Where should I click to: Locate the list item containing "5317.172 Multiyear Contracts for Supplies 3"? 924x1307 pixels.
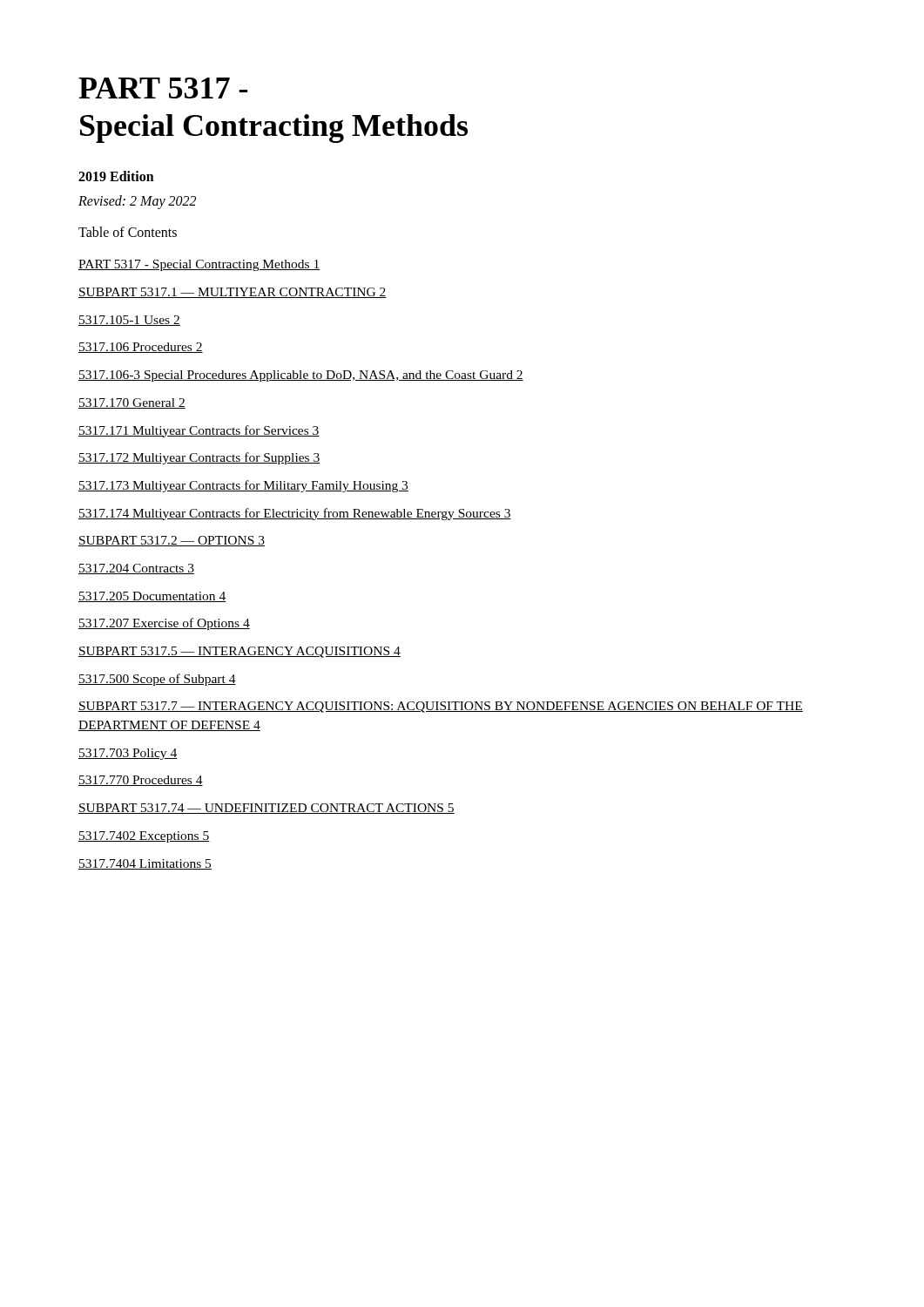click(x=199, y=457)
